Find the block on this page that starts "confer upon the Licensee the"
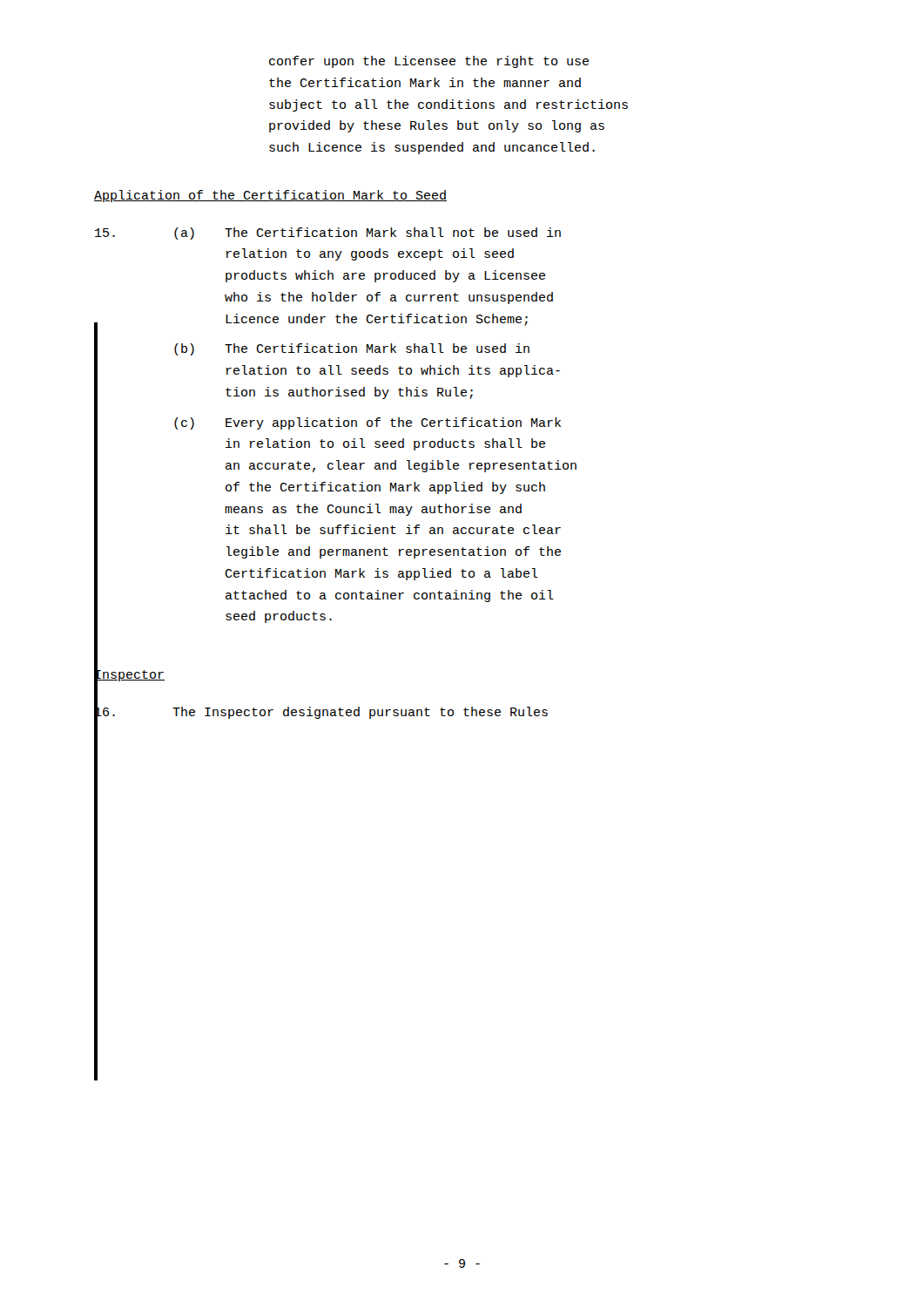The width and height of the screenshot is (924, 1307). 449,105
